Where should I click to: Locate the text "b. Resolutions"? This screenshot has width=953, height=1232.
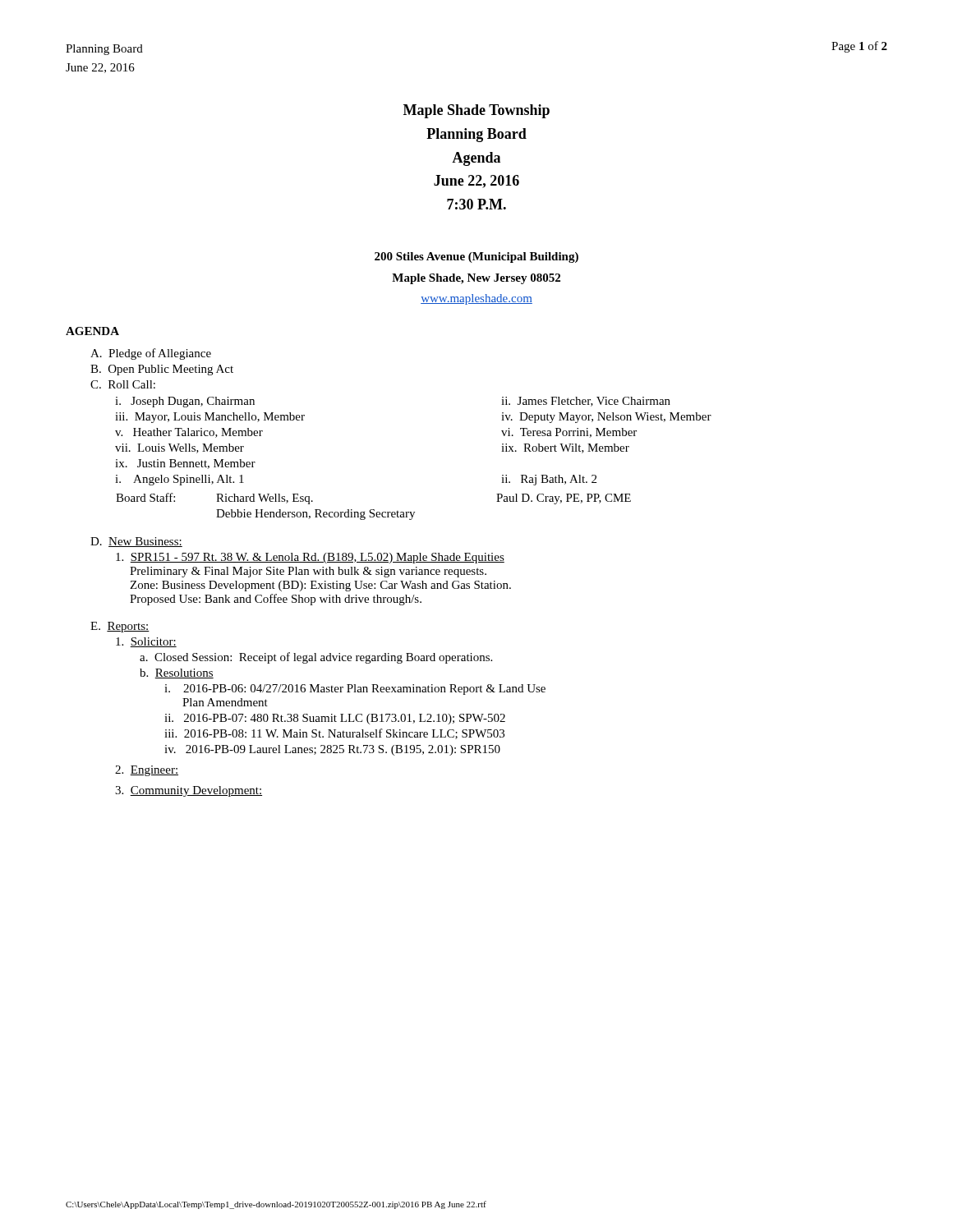(176, 673)
